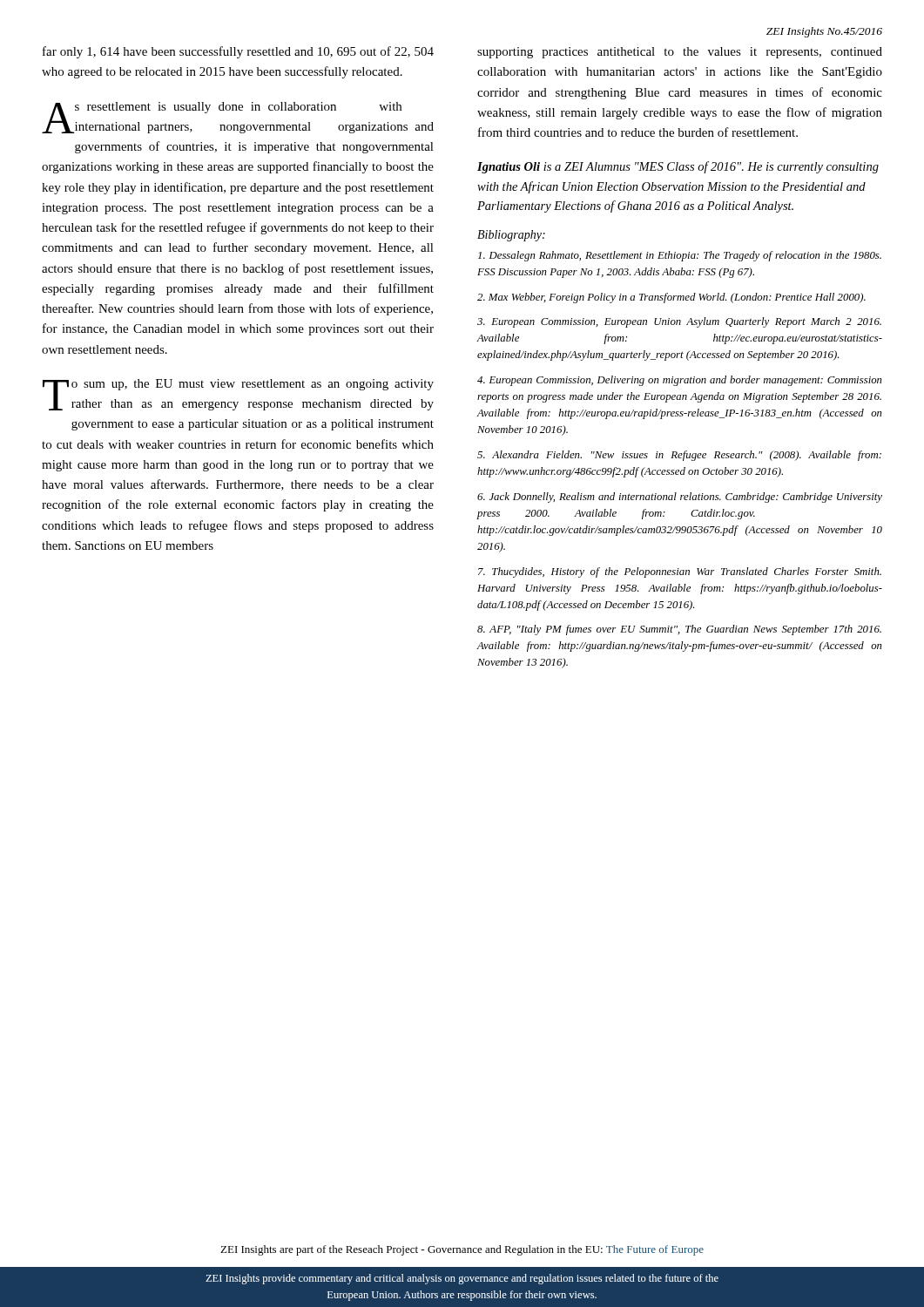Locate the text block starting "Alexandra Fielden. "New issues in"
The image size is (924, 1307).
click(680, 463)
